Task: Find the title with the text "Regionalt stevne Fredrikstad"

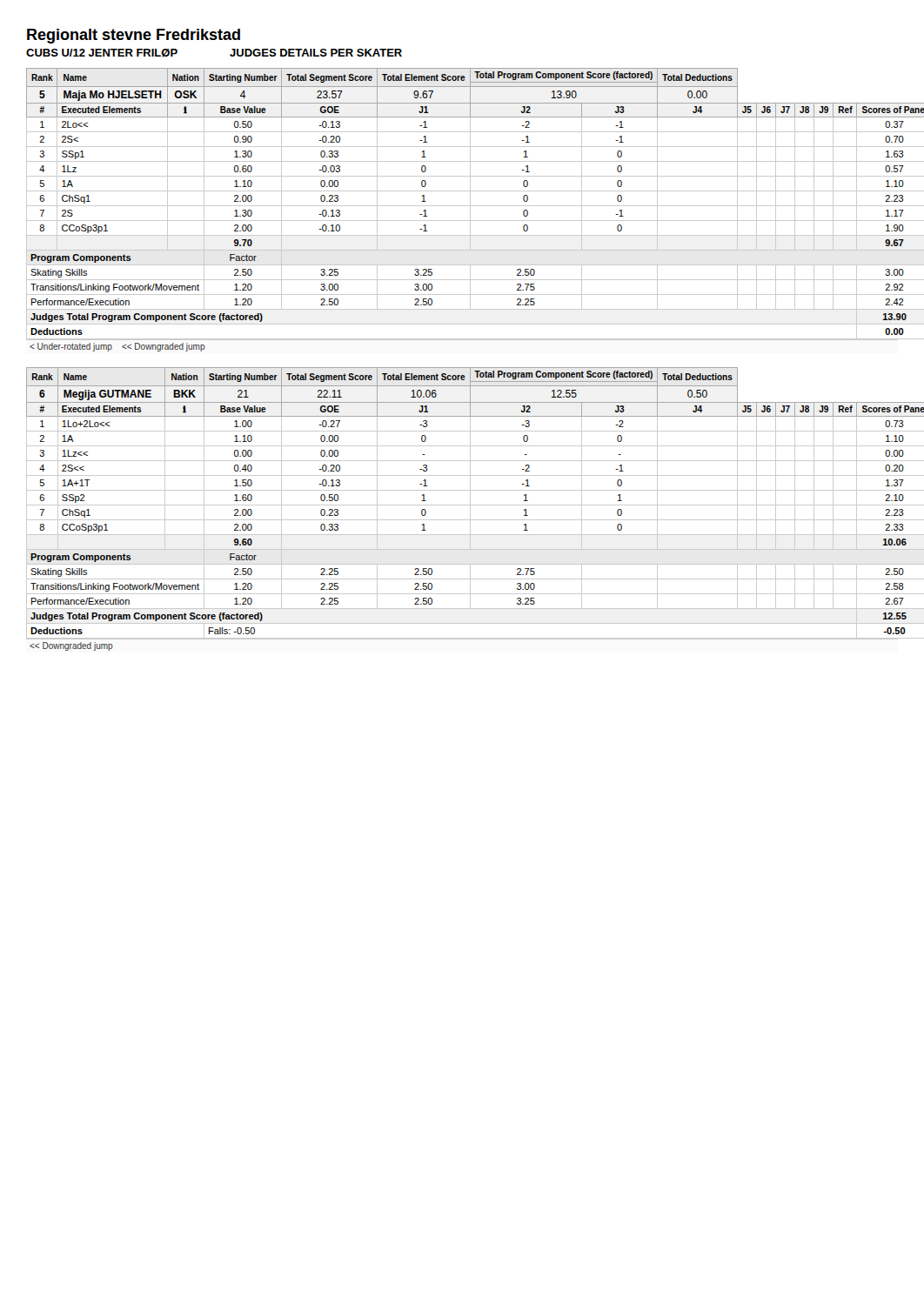Action: pos(134,35)
